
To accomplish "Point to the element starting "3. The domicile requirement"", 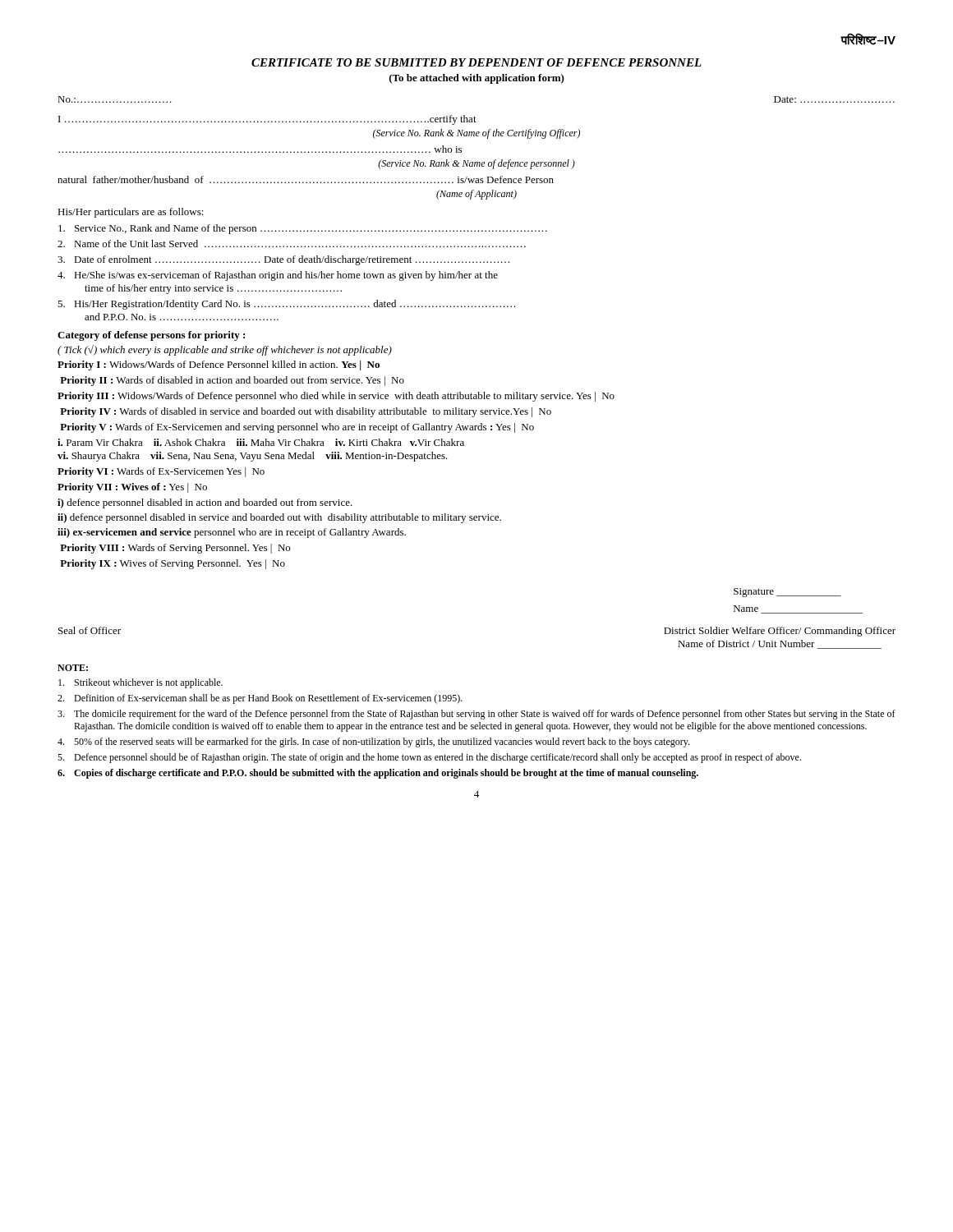I will (x=476, y=720).
